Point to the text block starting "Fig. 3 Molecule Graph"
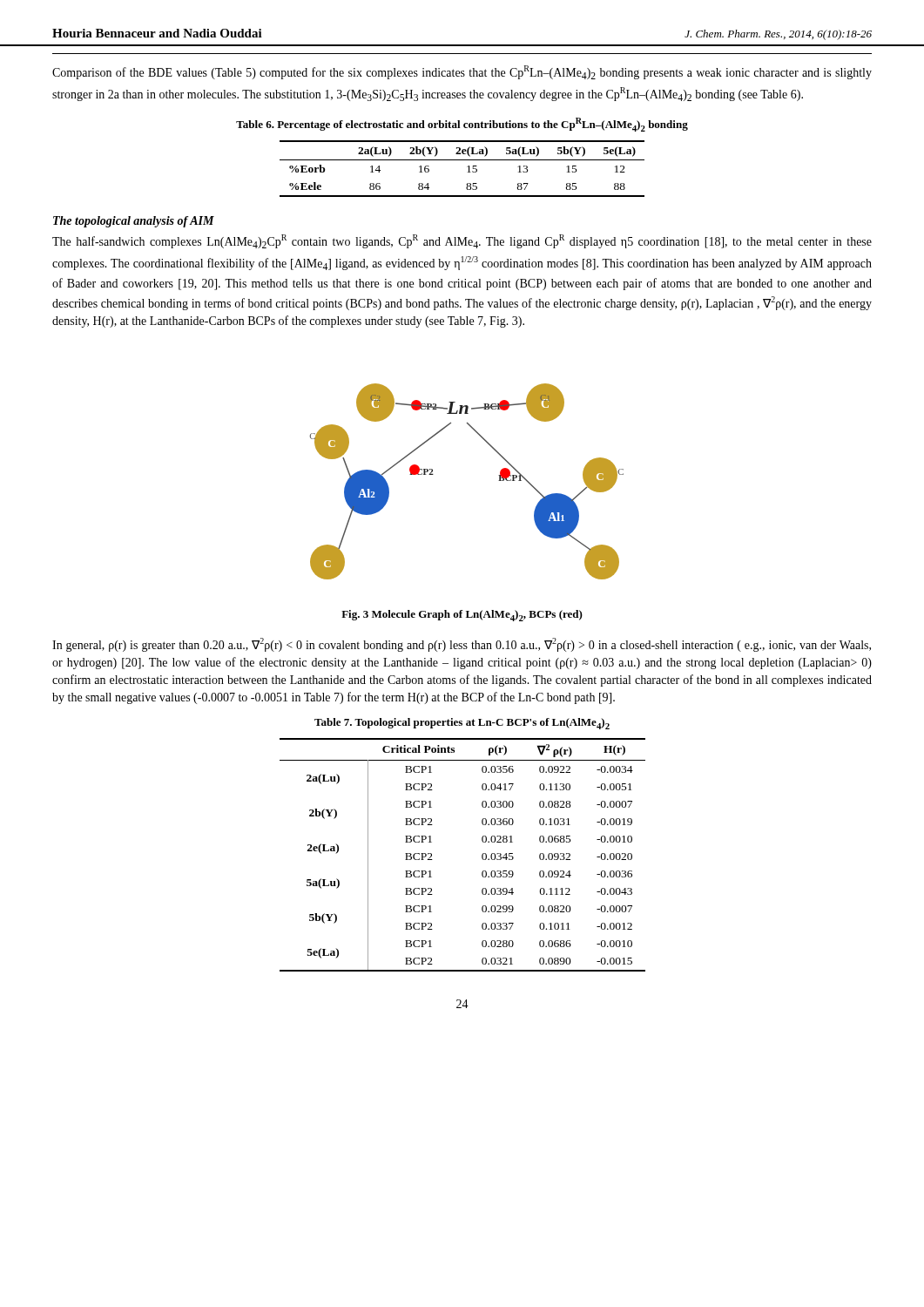Screen dimensions: 1307x924 click(x=462, y=615)
